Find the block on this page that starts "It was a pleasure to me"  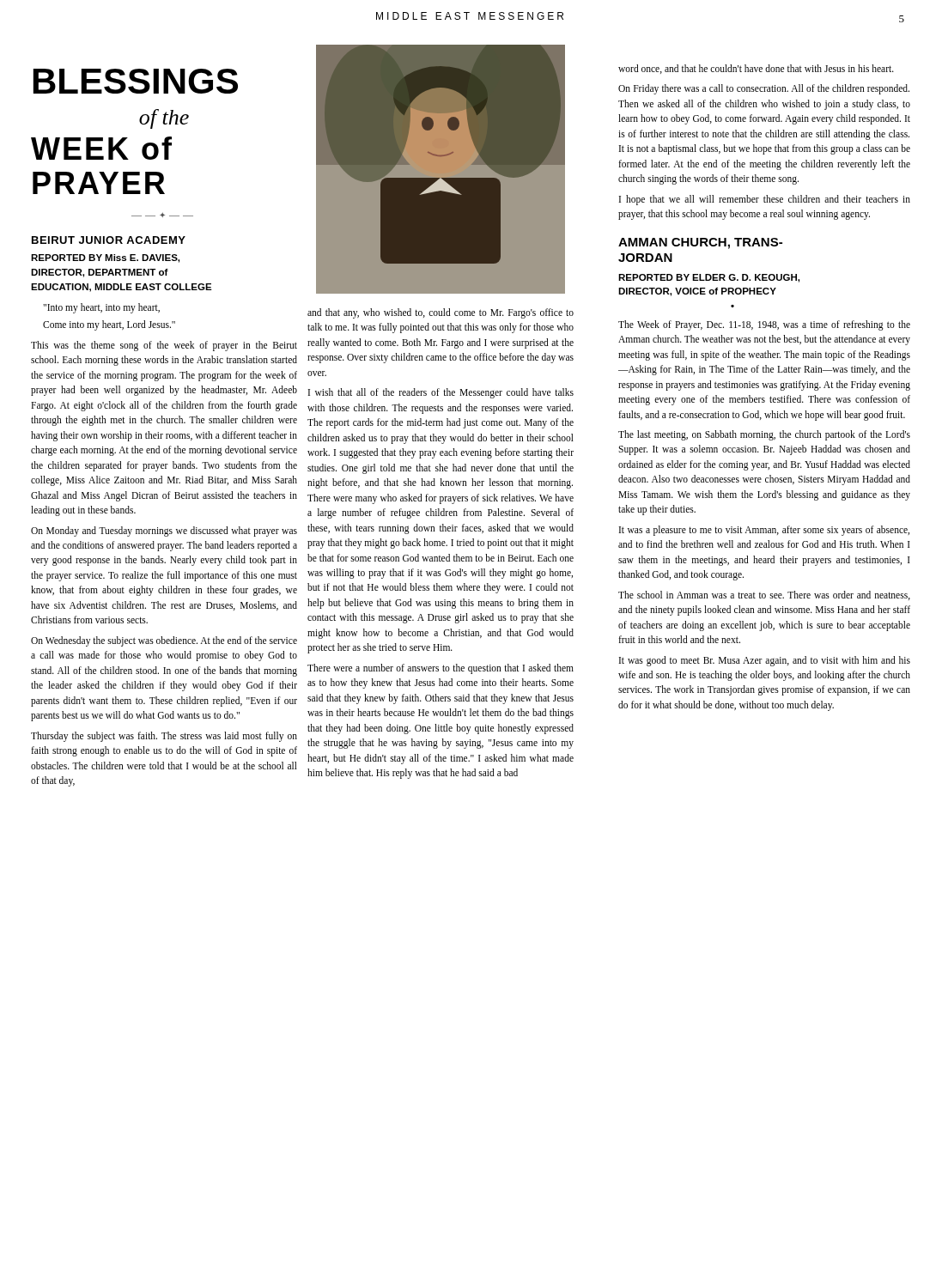point(764,552)
